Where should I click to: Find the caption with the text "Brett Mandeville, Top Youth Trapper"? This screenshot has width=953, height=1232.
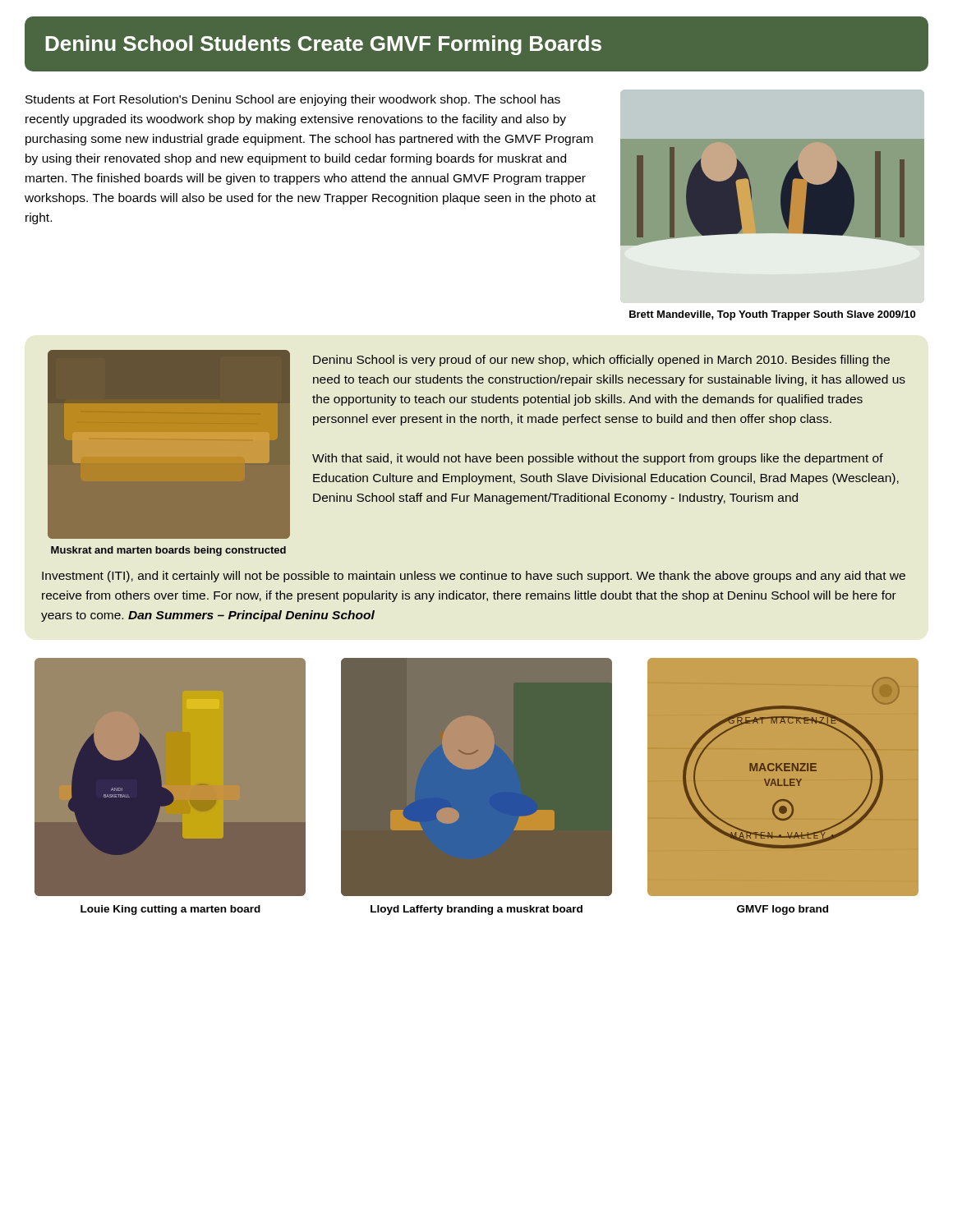pyautogui.click(x=772, y=314)
